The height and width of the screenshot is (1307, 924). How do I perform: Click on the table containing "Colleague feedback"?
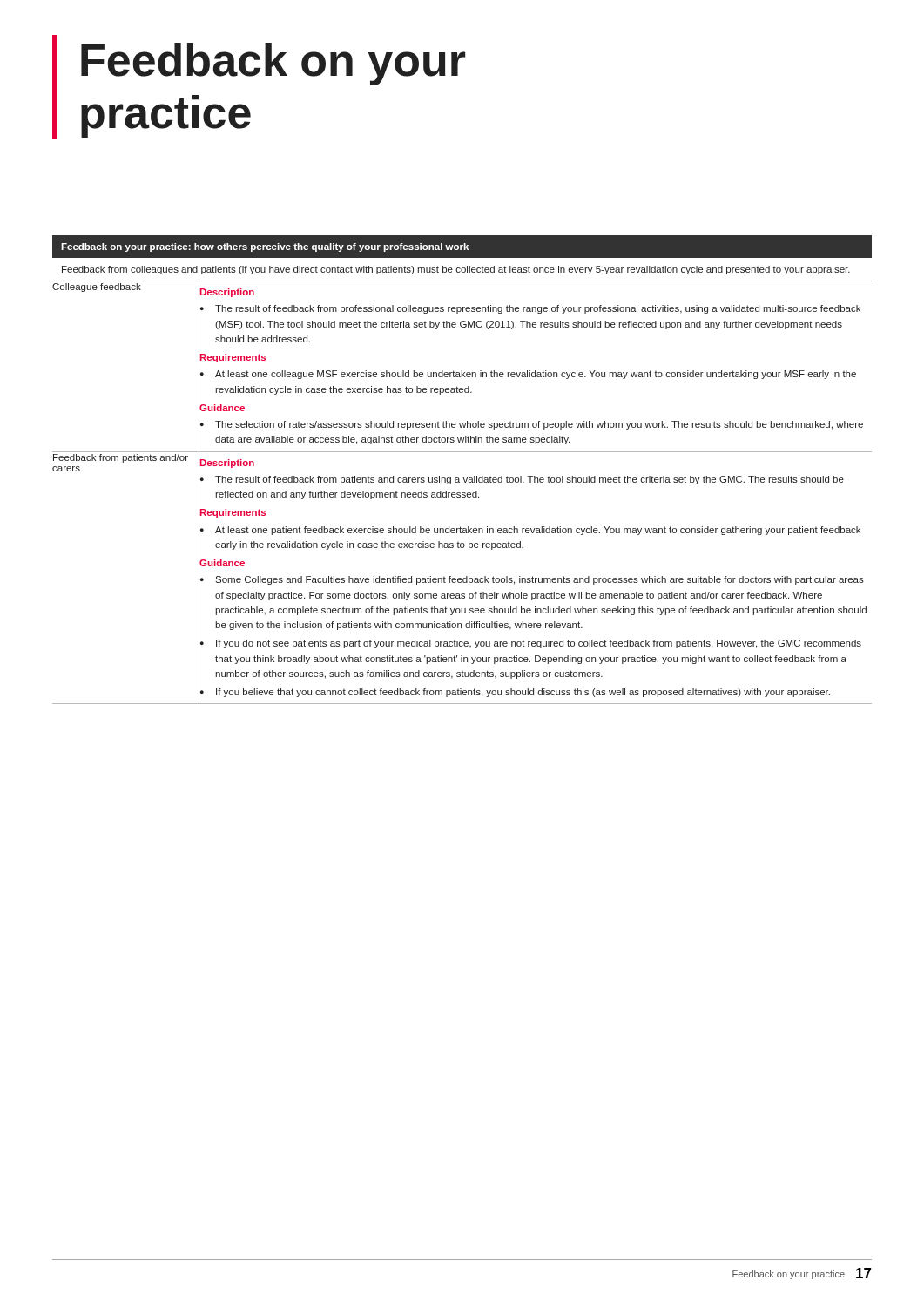[462, 470]
